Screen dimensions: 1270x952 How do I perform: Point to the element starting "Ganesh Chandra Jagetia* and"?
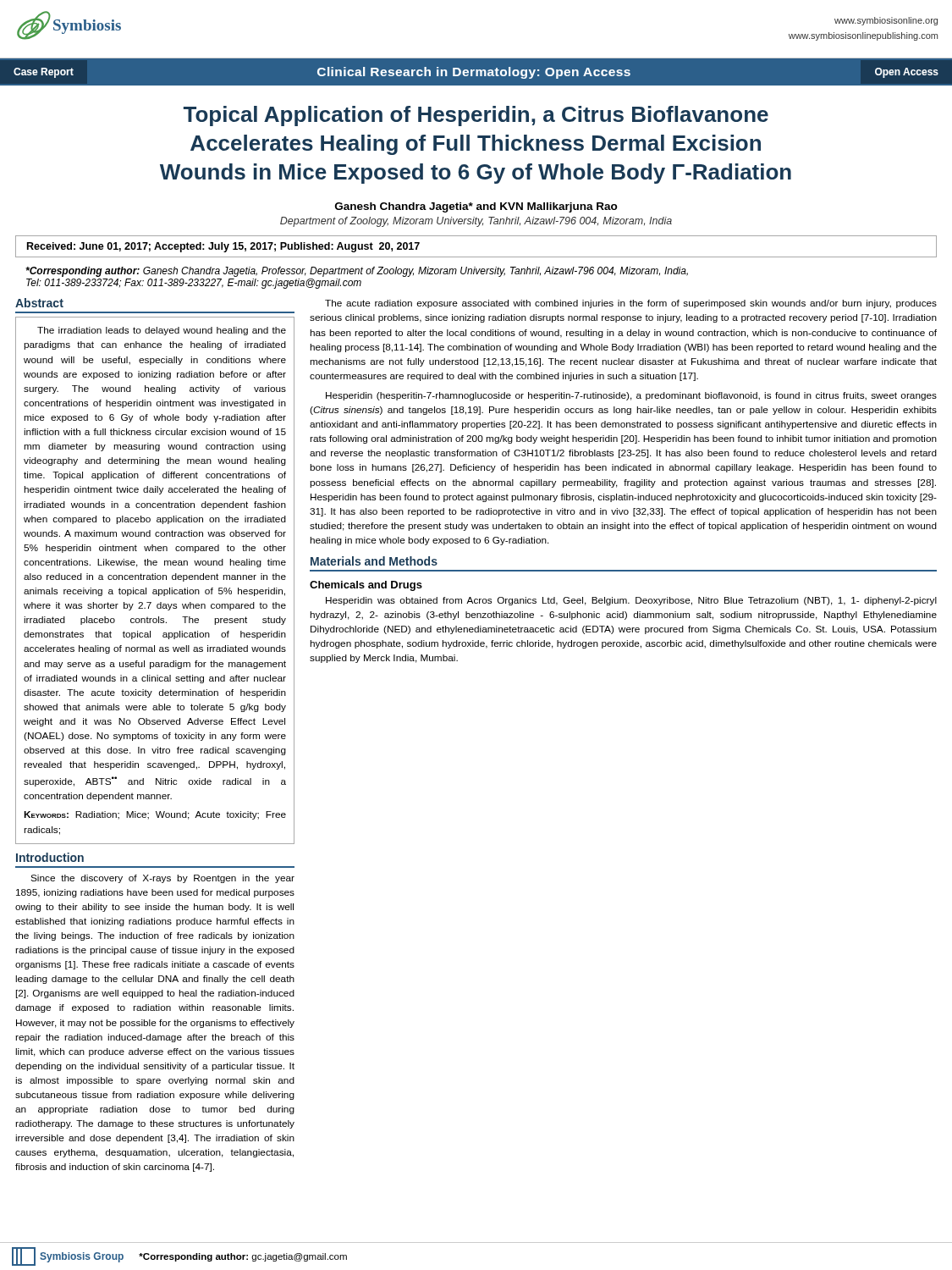(x=476, y=207)
